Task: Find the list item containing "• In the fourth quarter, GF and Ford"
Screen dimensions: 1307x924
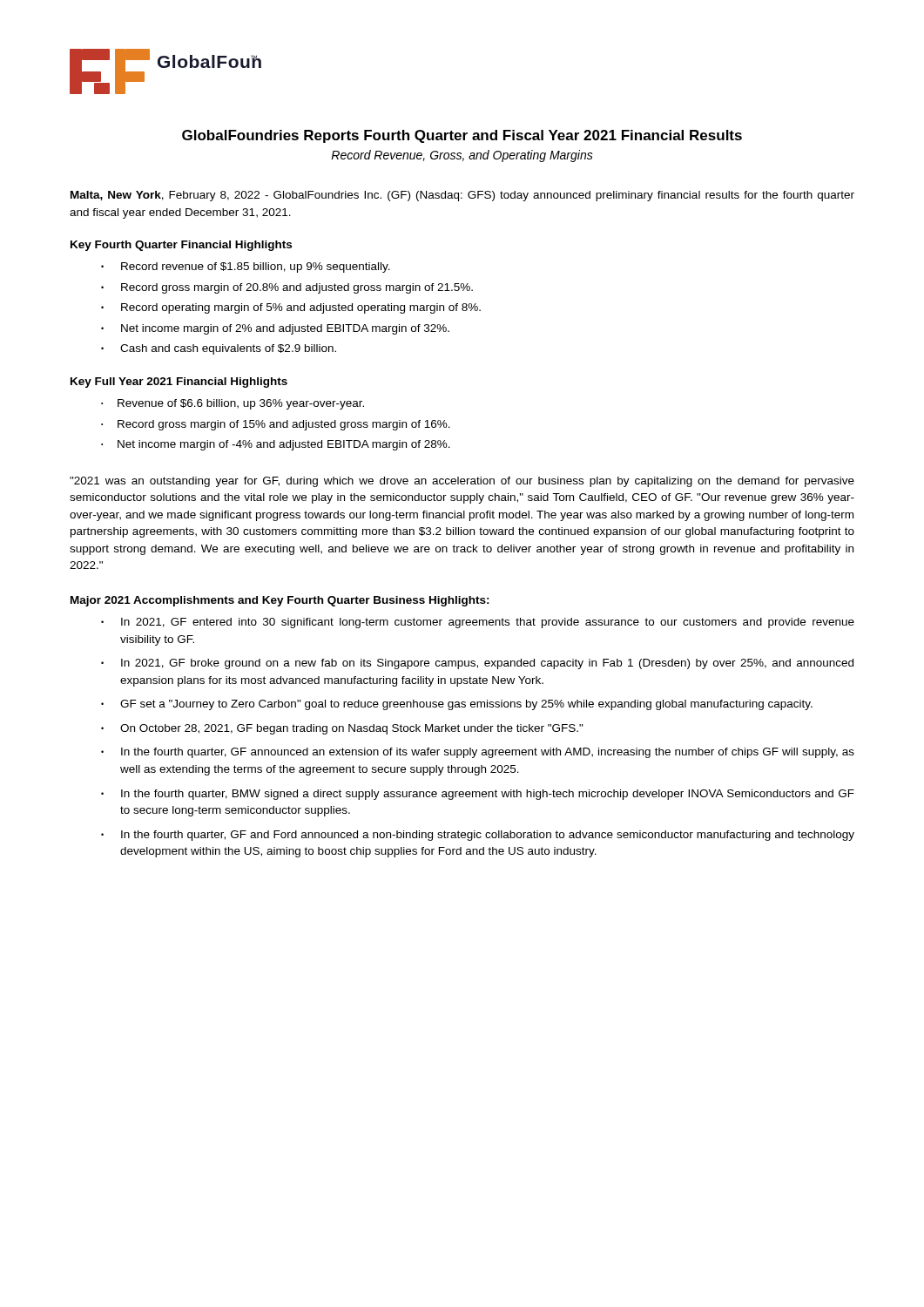Action: point(478,843)
